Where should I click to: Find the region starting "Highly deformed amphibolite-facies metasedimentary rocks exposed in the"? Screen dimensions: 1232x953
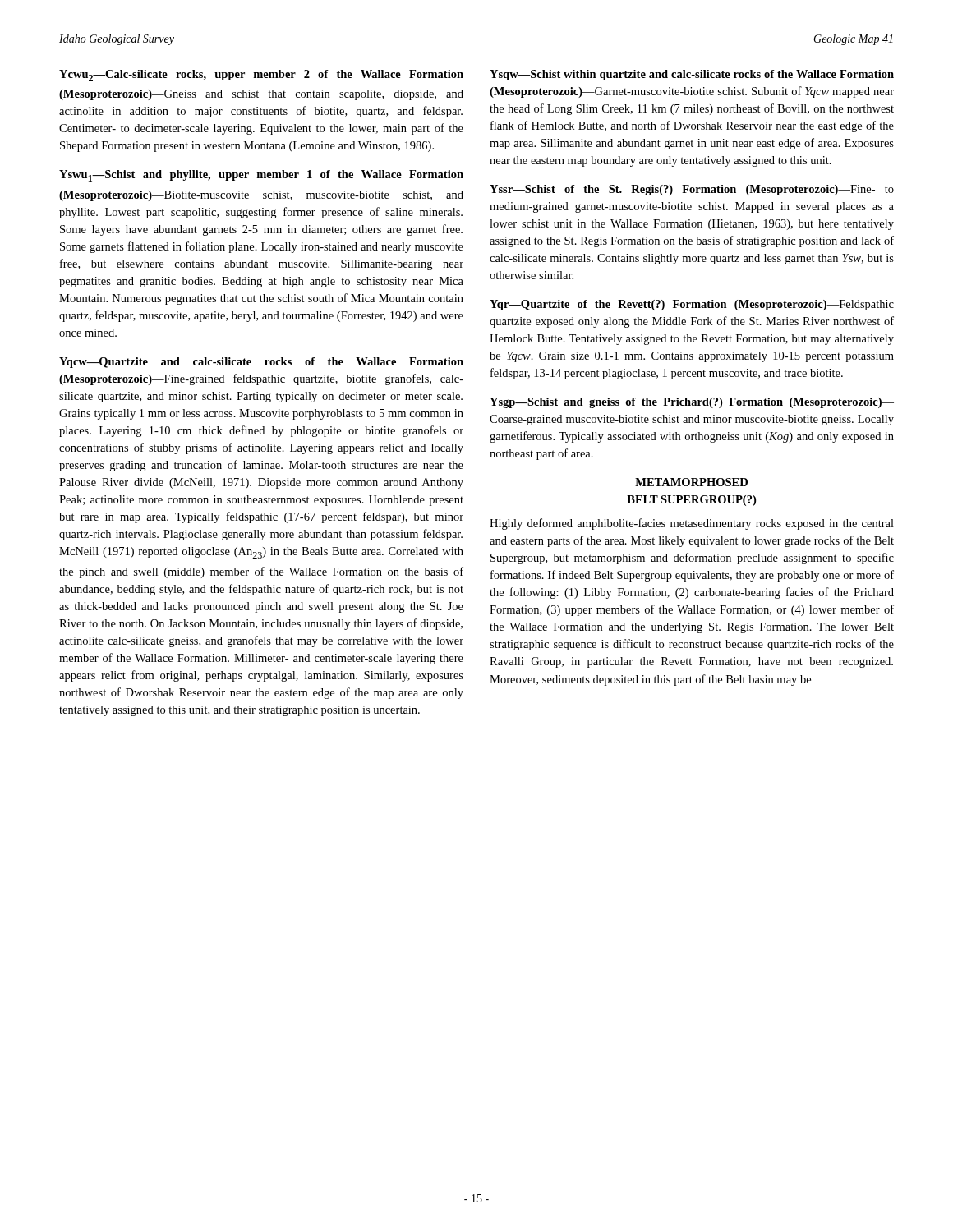[x=692, y=602]
